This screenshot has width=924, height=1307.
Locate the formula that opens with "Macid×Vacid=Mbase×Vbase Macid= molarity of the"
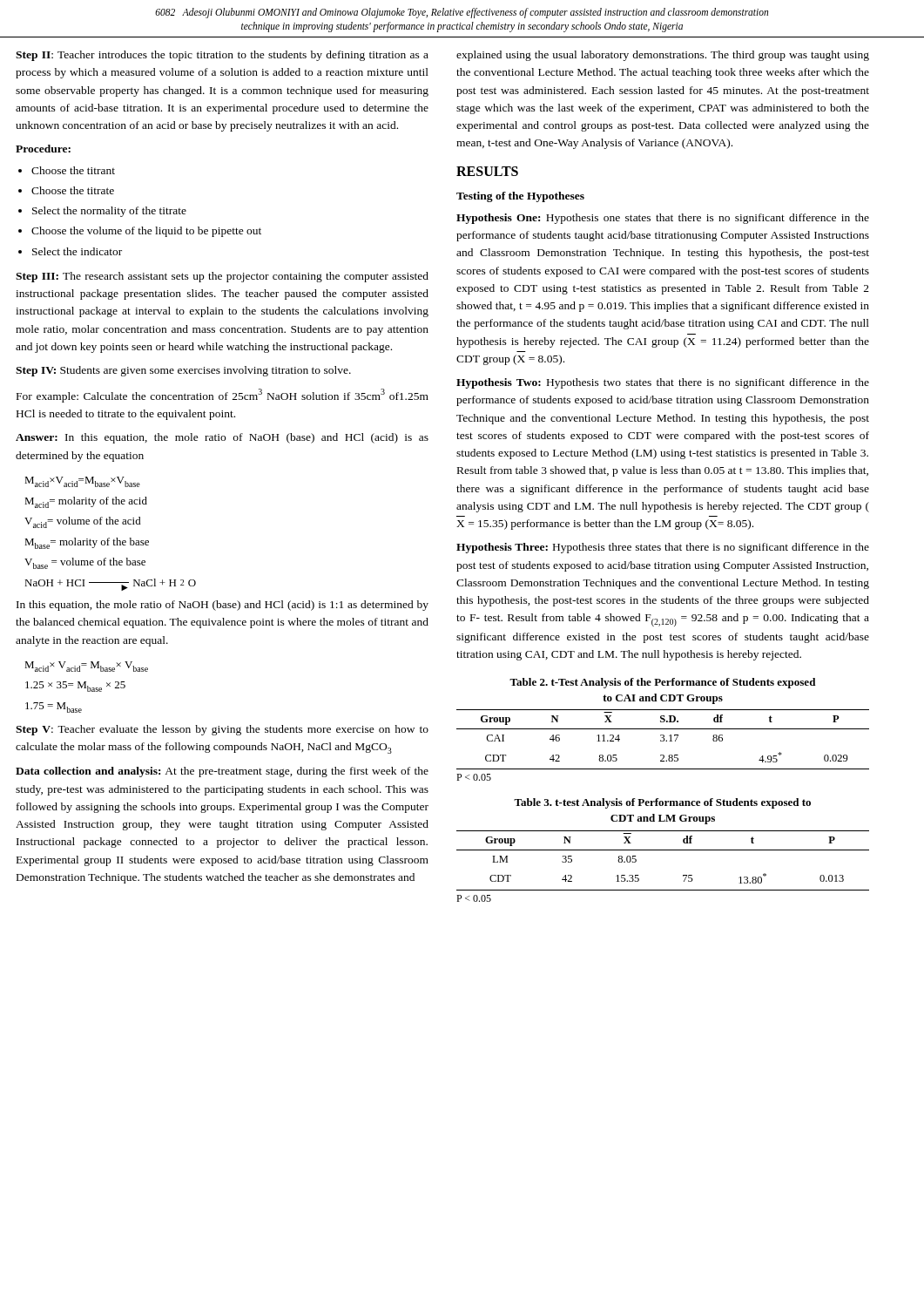pyautogui.click(x=82, y=482)
